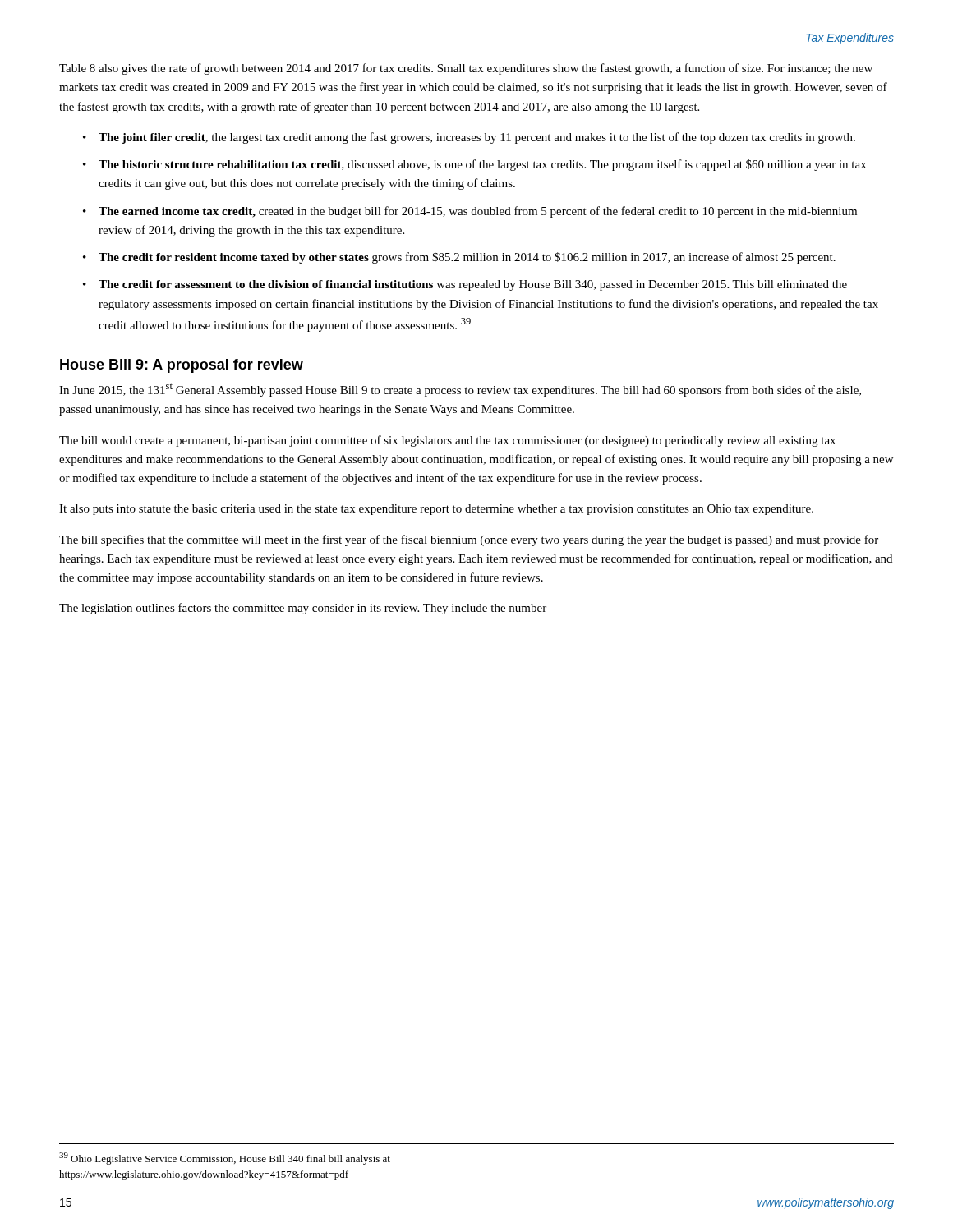Select the text block with the text "Table 8 also gives"
This screenshot has width=953, height=1232.
[473, 87]
